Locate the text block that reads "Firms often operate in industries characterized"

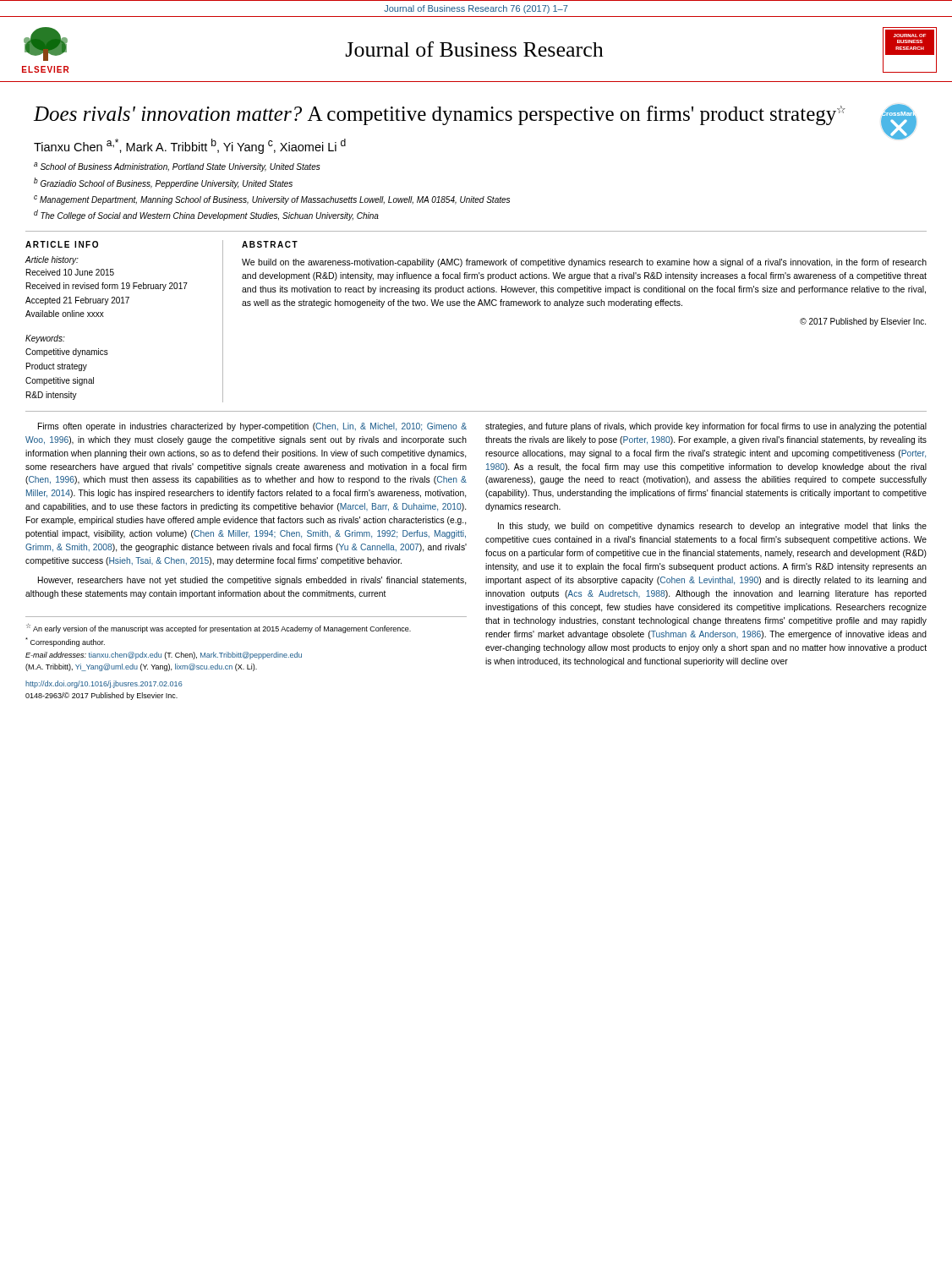point(246,561)
